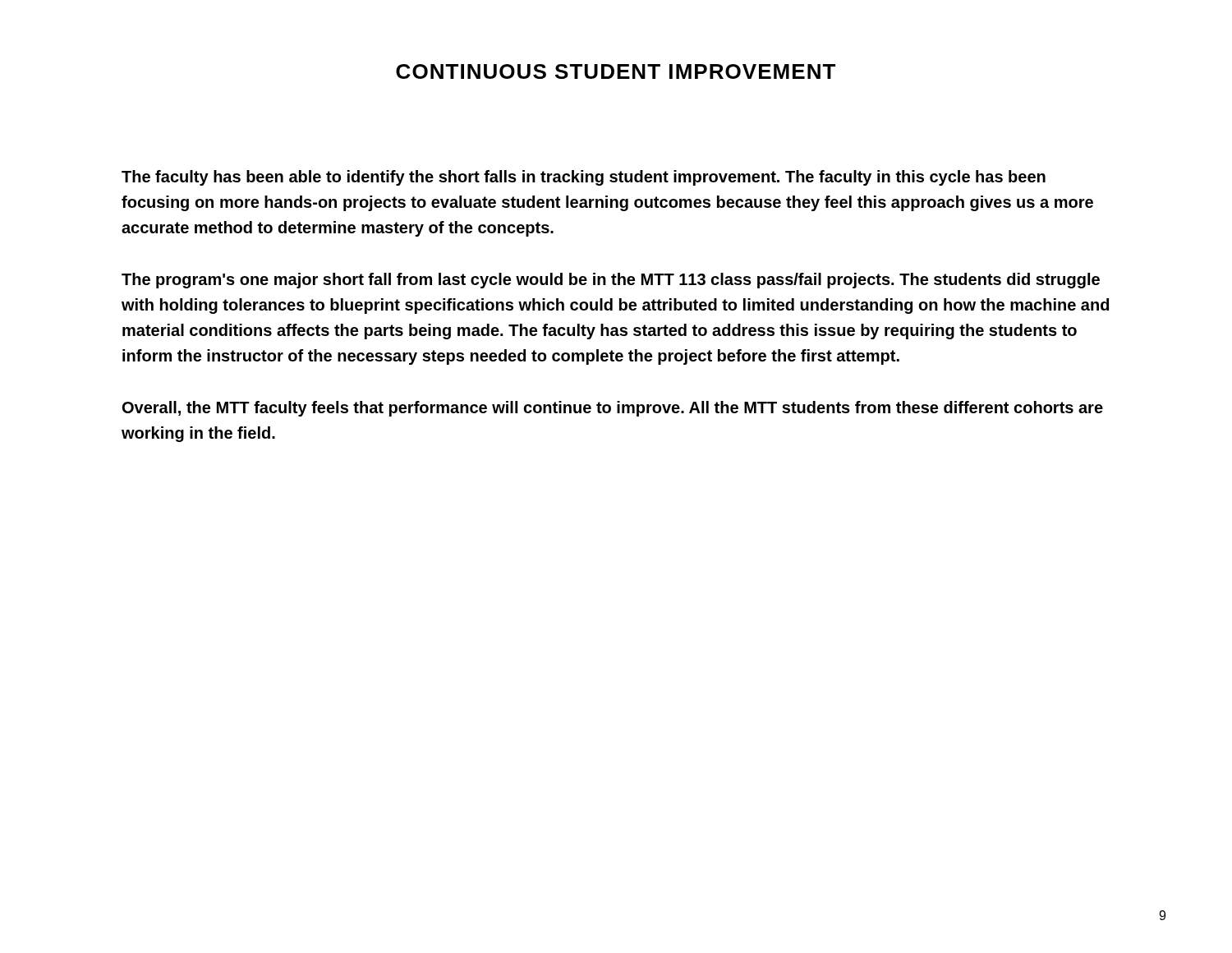Screen dimensions: 953x1232
Task: Click on the text block starting "The program's one"
Action: pyautogui.click(x=616, y=318)
